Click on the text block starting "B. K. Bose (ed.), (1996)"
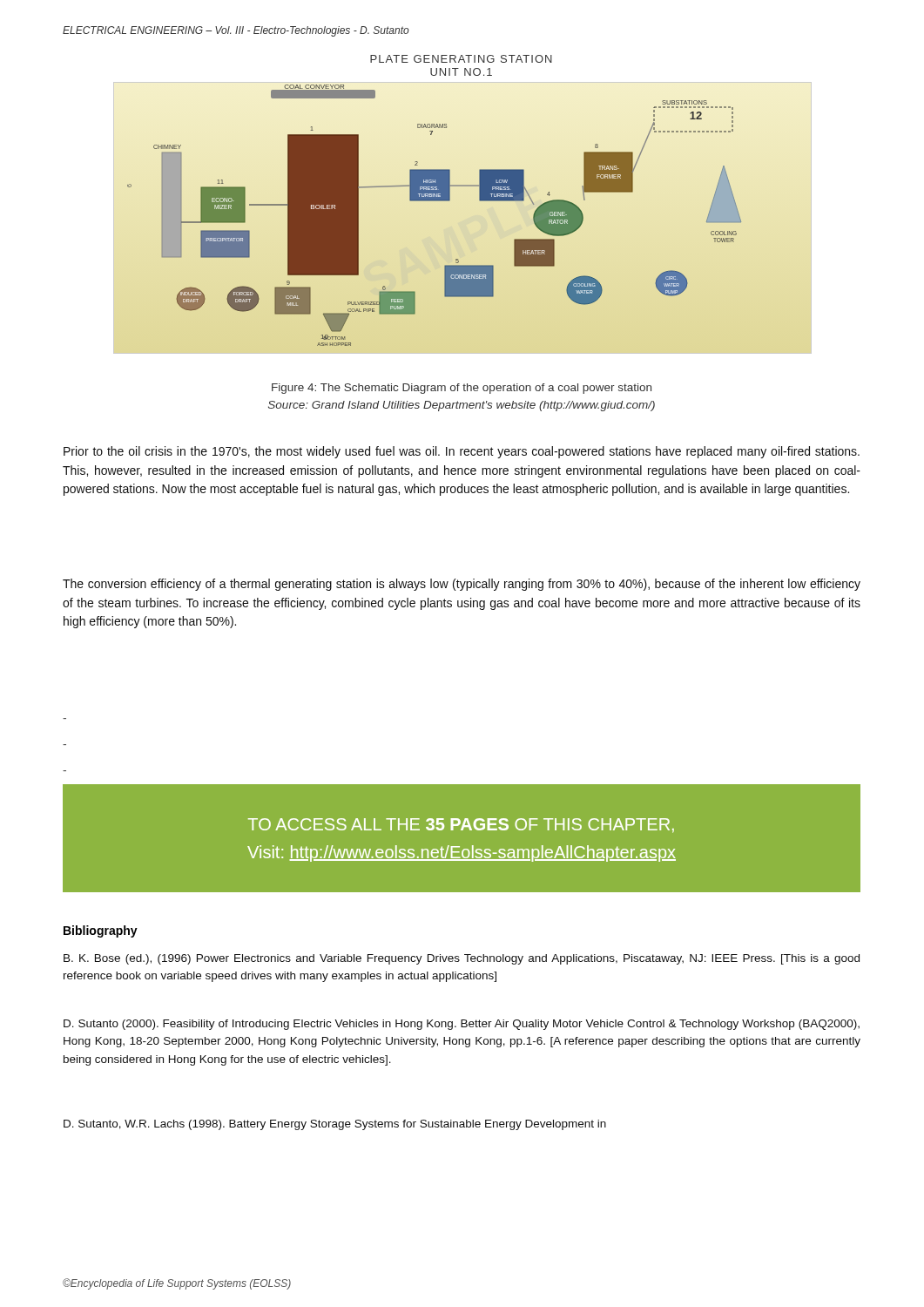This screenshot has width=924, height=1307. 462,967
